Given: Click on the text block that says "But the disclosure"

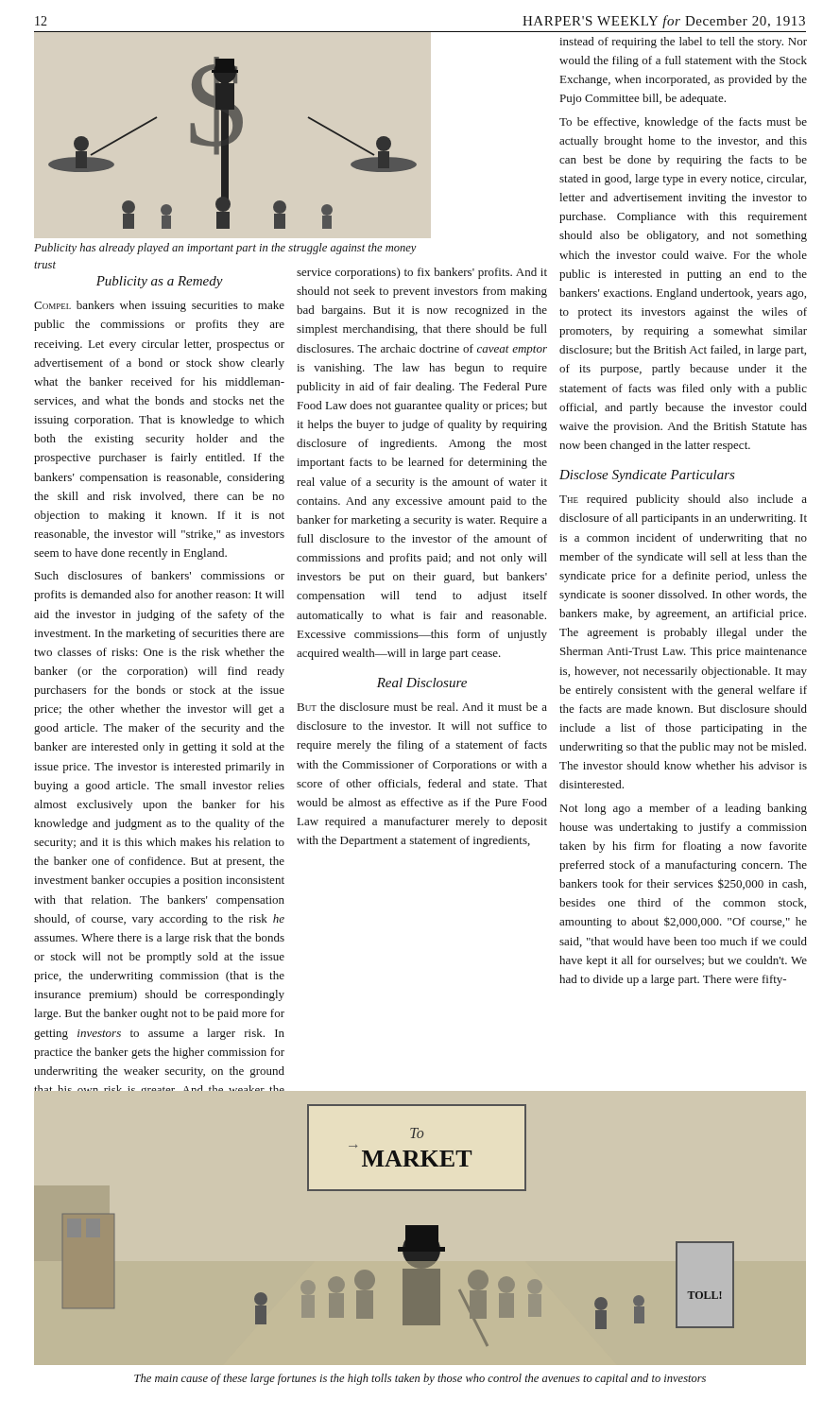Looking at the screenshot, I should point(422,774).
